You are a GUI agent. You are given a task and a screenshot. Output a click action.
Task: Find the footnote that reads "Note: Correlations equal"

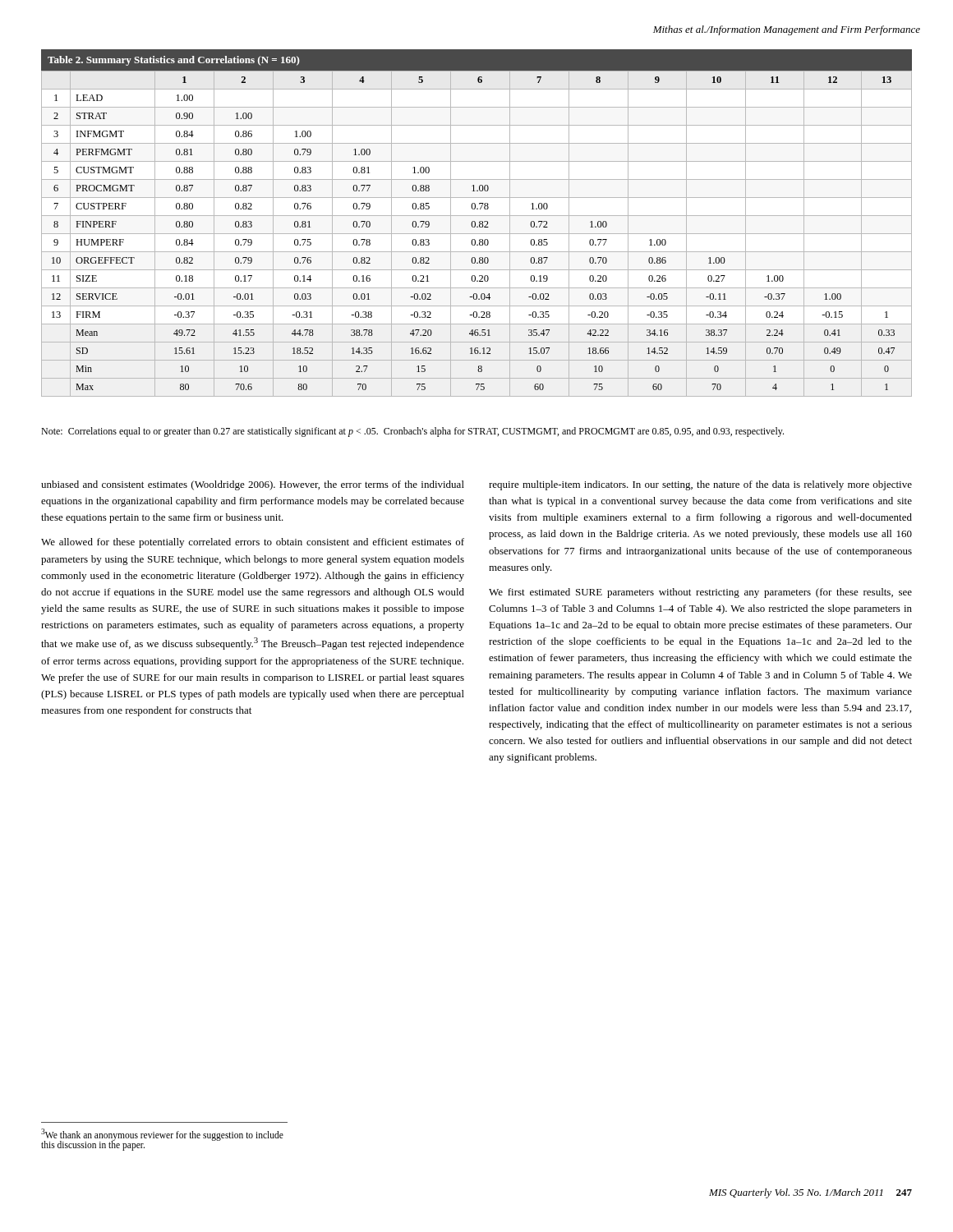[x=413, y=431]
